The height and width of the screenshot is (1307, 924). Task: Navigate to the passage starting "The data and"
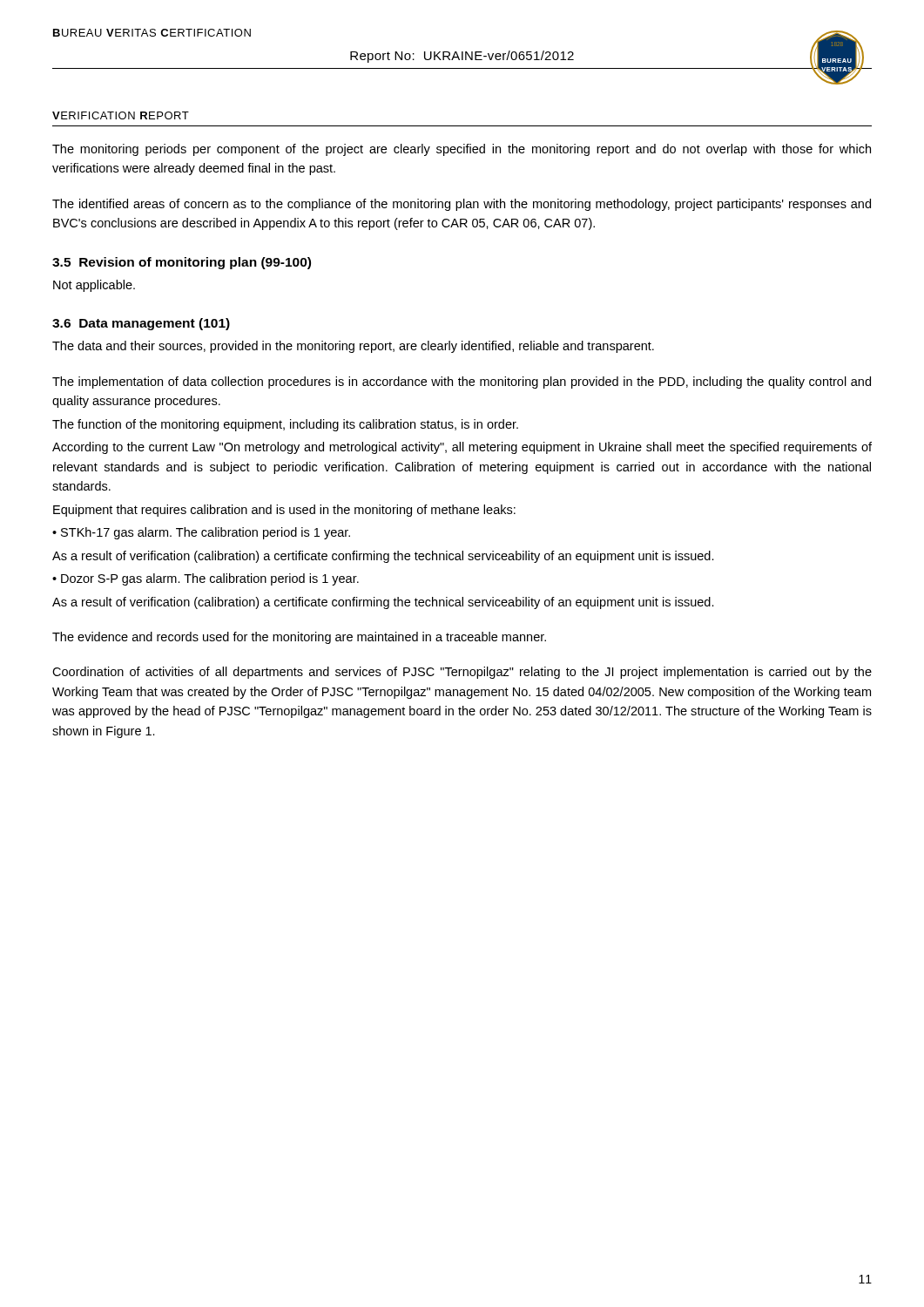(354, 346)
